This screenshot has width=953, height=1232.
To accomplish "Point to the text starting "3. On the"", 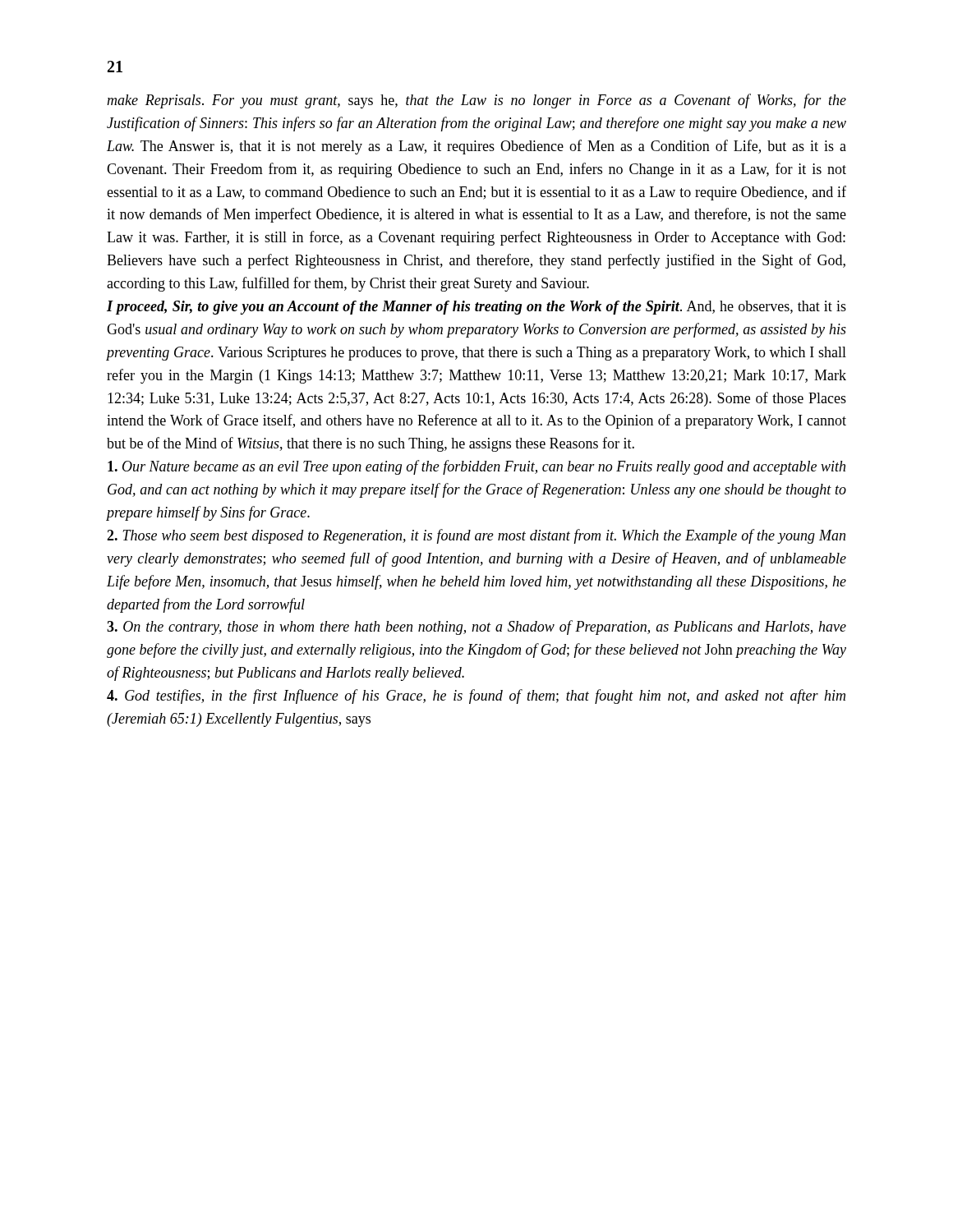I will pos(476,651).
